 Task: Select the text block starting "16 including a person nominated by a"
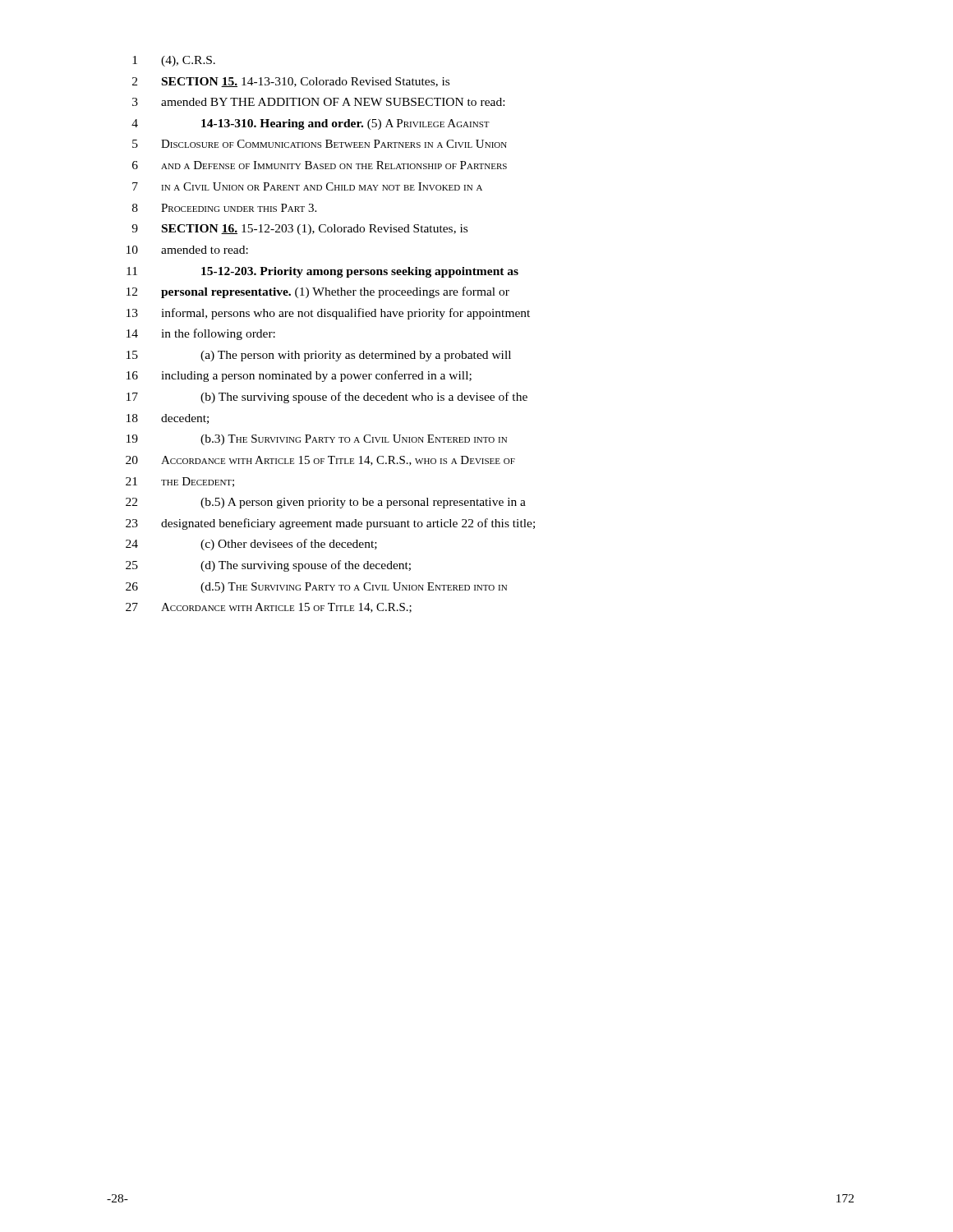481,375
